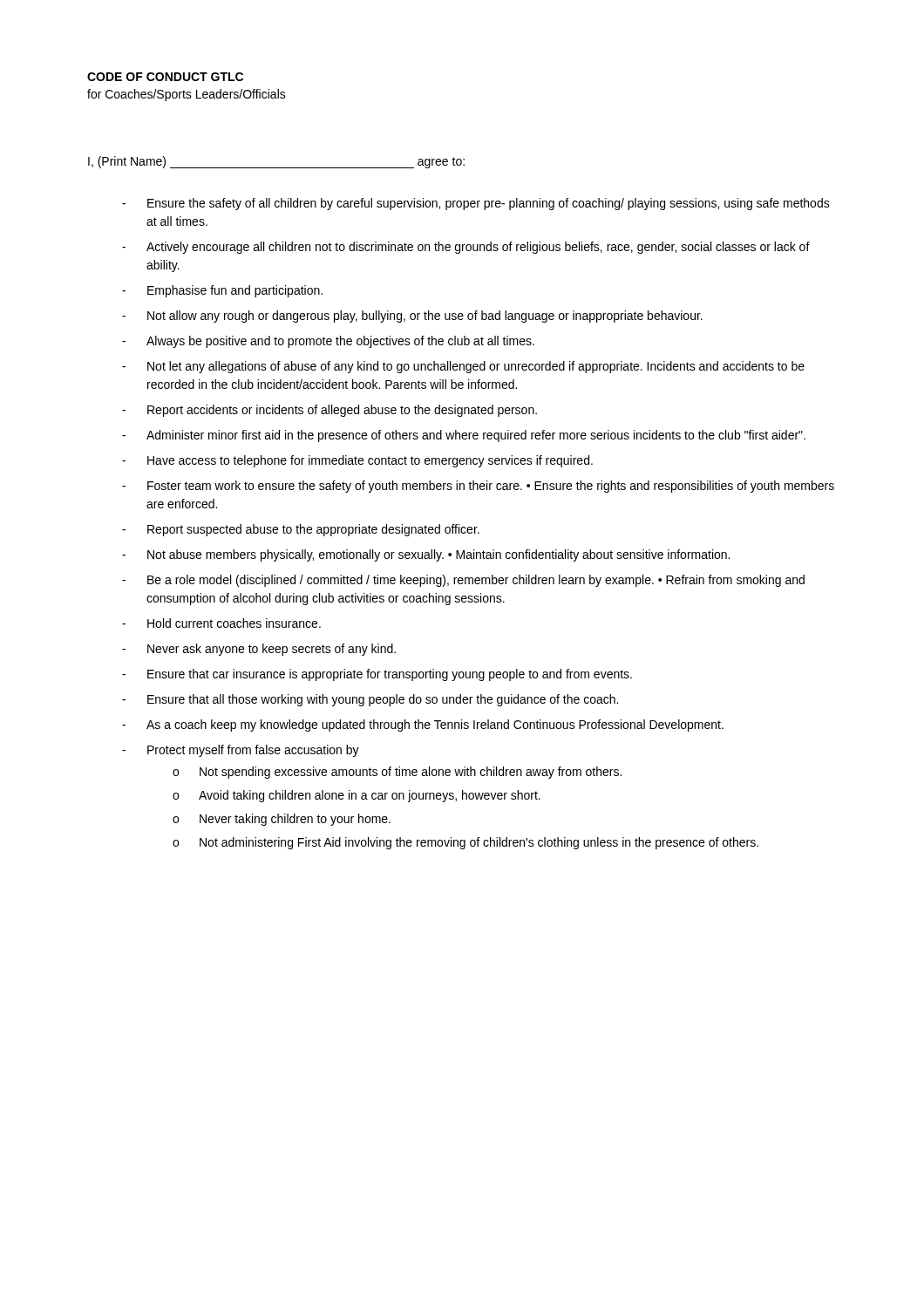This screenshot has height=1308, width=924.
Task: Locate the block starting "- Protect myself from false"
Action: click(x=479, y=799)
